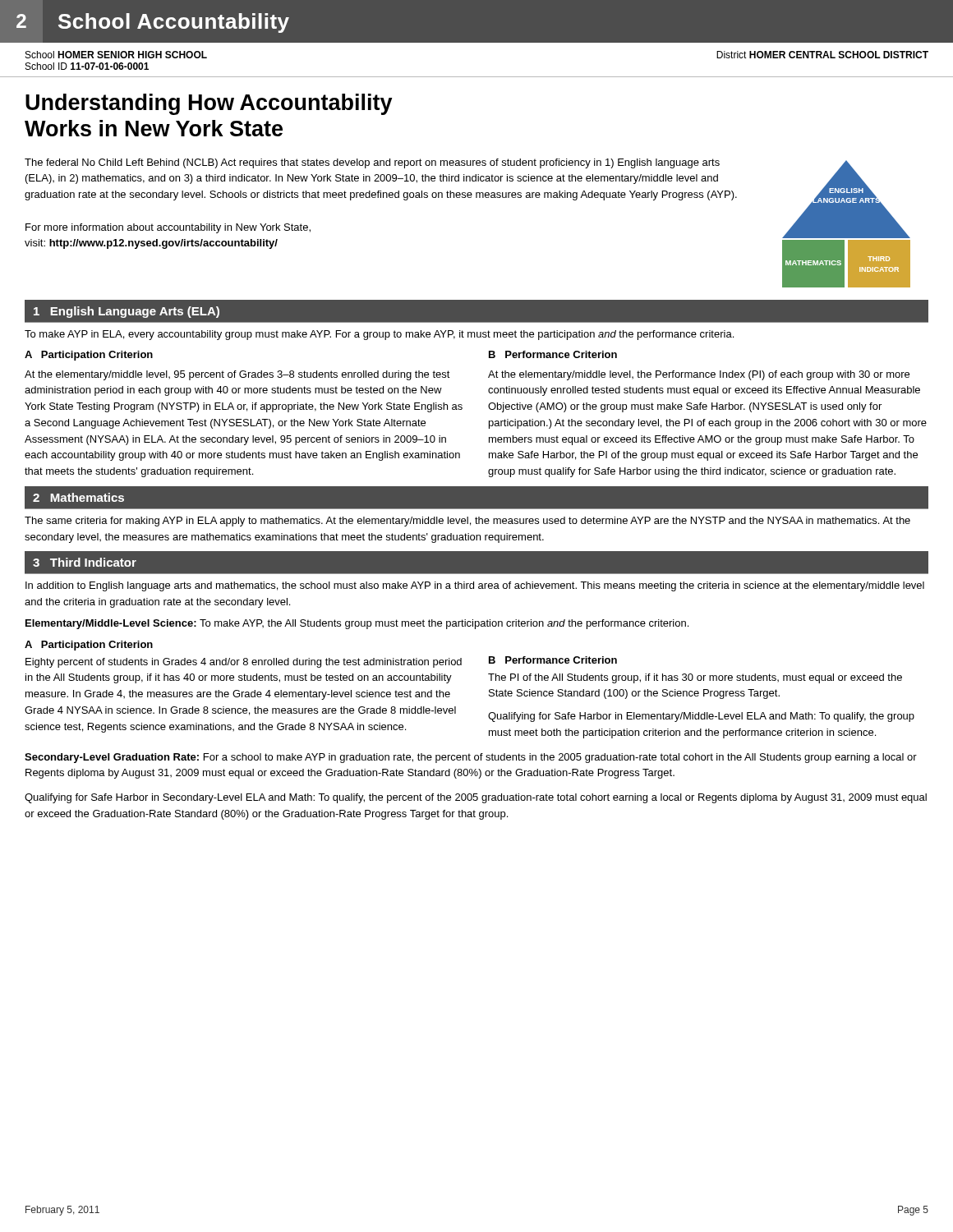953x1232 pixels.
Task: Find the text block containing "School HOMER SENIOR HIGH"
Action: (116, 61)
